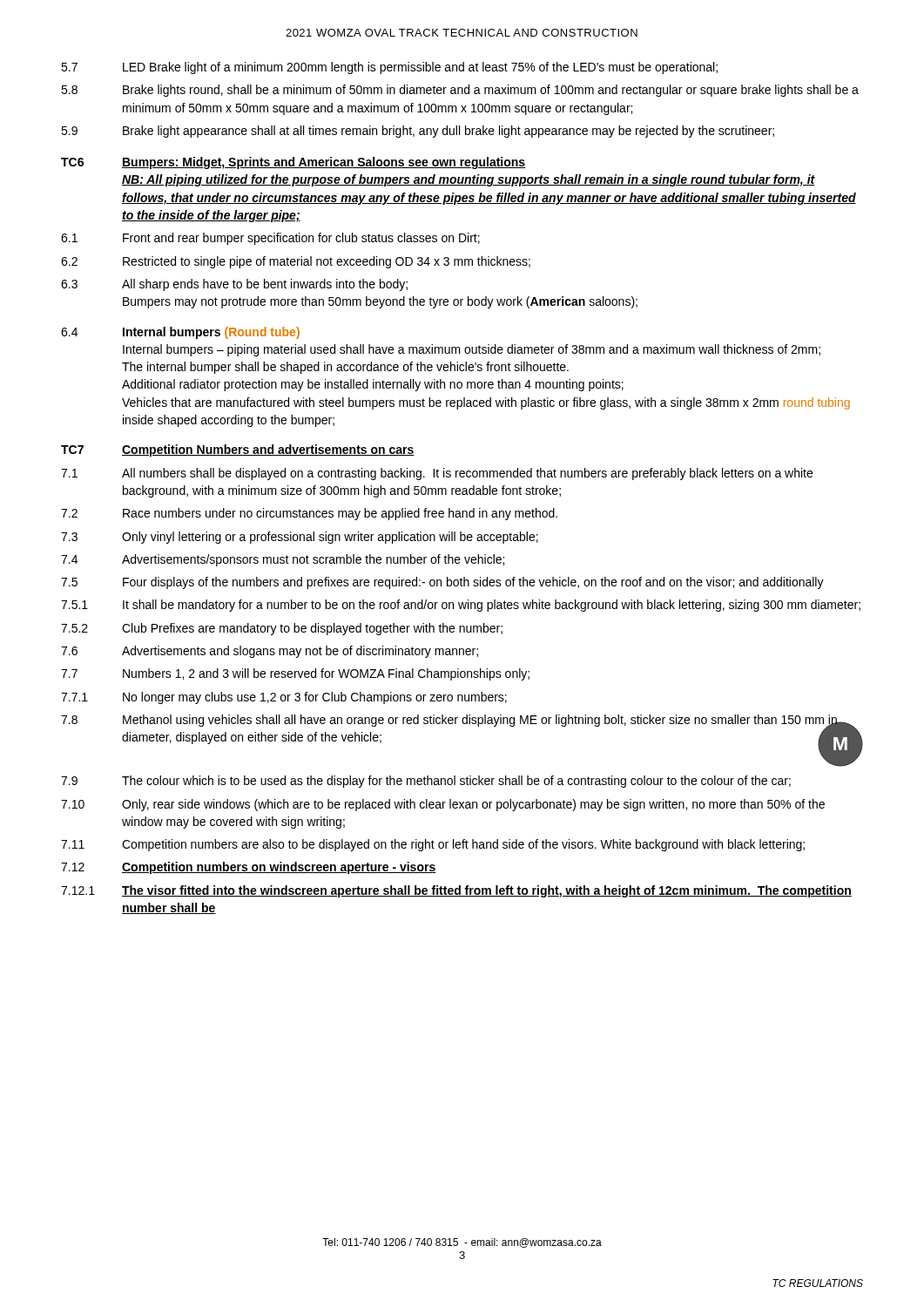Click on the list item containing "5.9 Brake light appearance shall"

pos(462,131)
